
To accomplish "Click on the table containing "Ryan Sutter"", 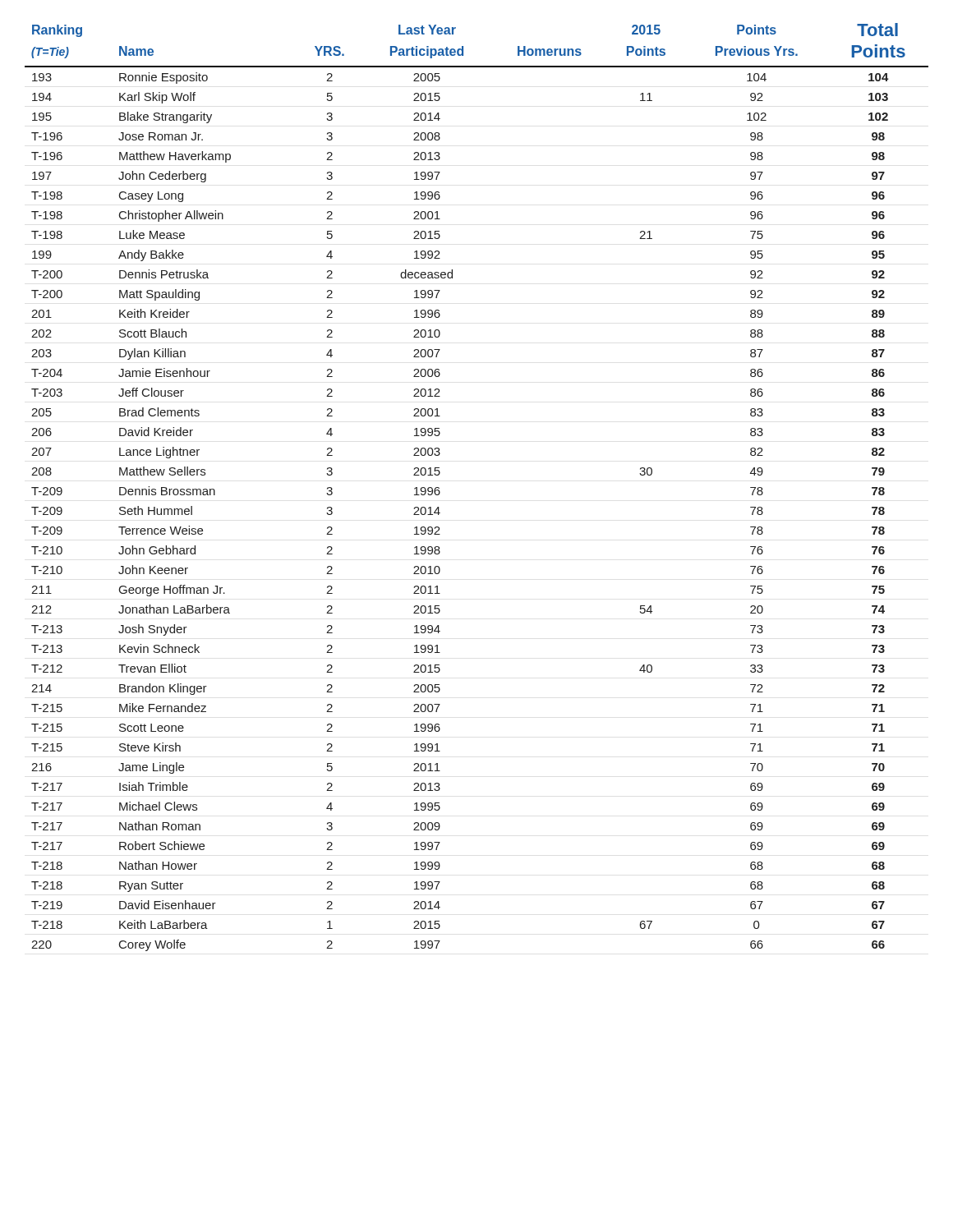I will [476, 485].
